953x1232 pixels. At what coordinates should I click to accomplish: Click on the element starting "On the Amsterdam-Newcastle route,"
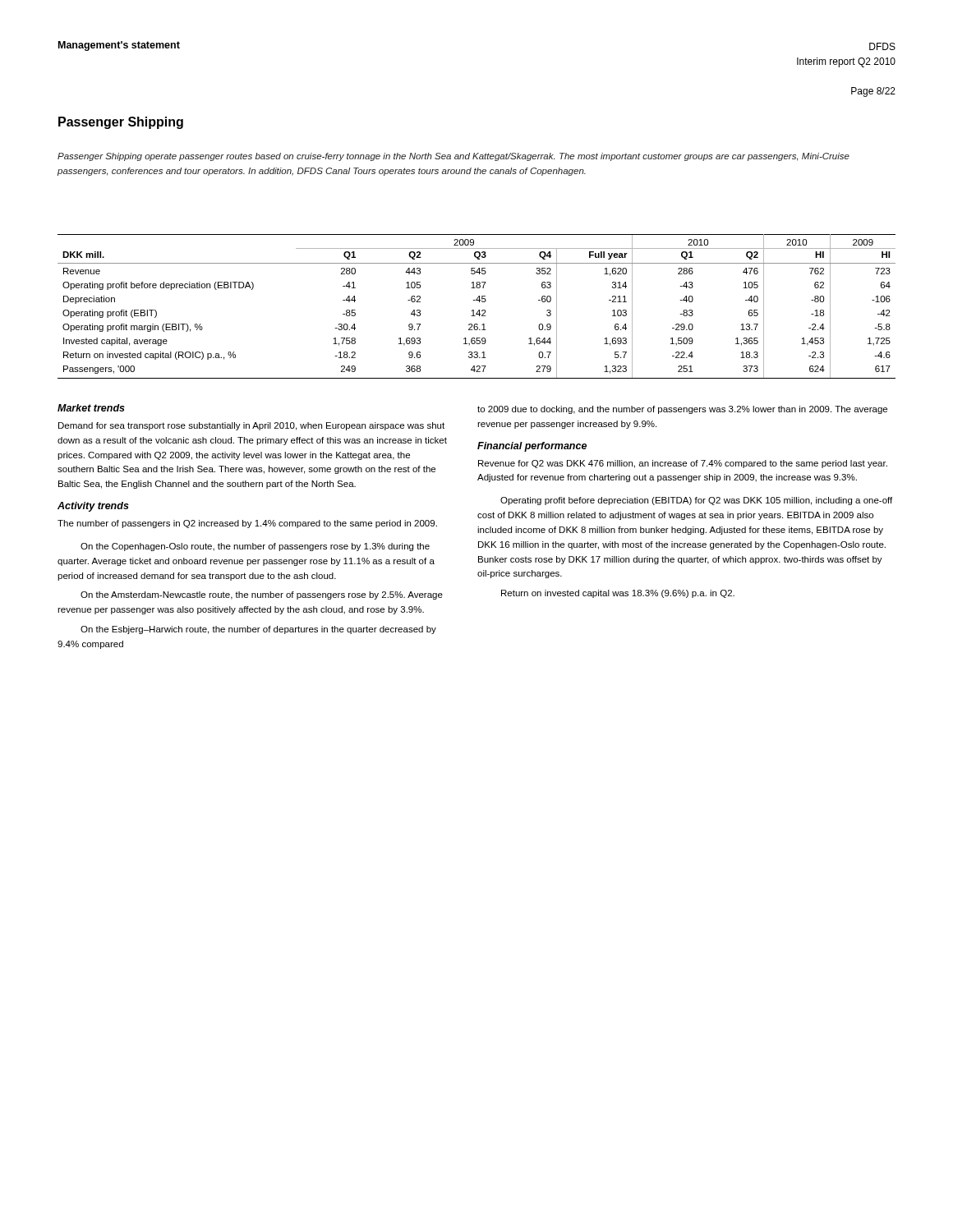[x=250, y=602]
